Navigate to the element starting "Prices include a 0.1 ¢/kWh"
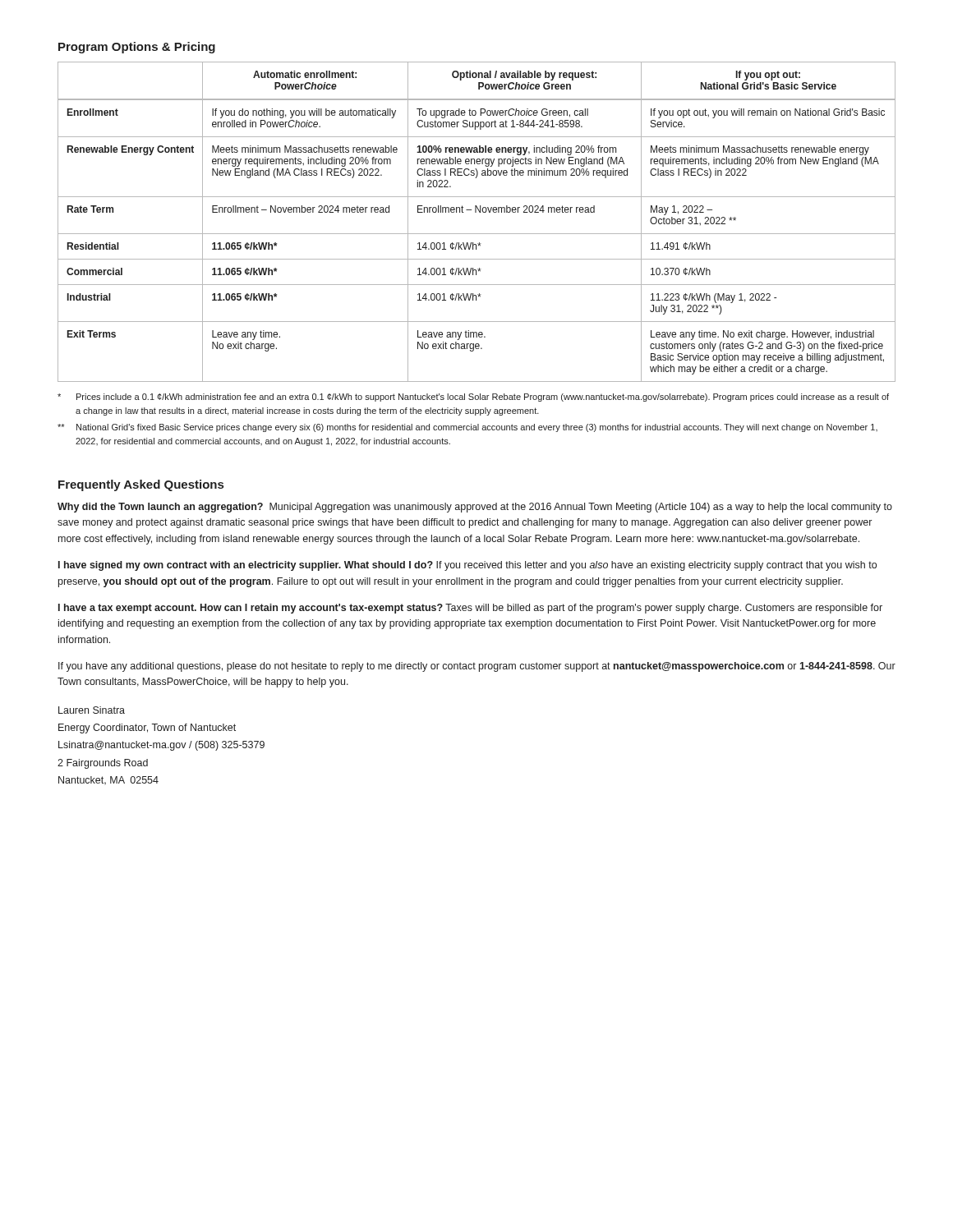This screenshot has width=953, height=1232. pyautogui.click(x=476, y=419)
